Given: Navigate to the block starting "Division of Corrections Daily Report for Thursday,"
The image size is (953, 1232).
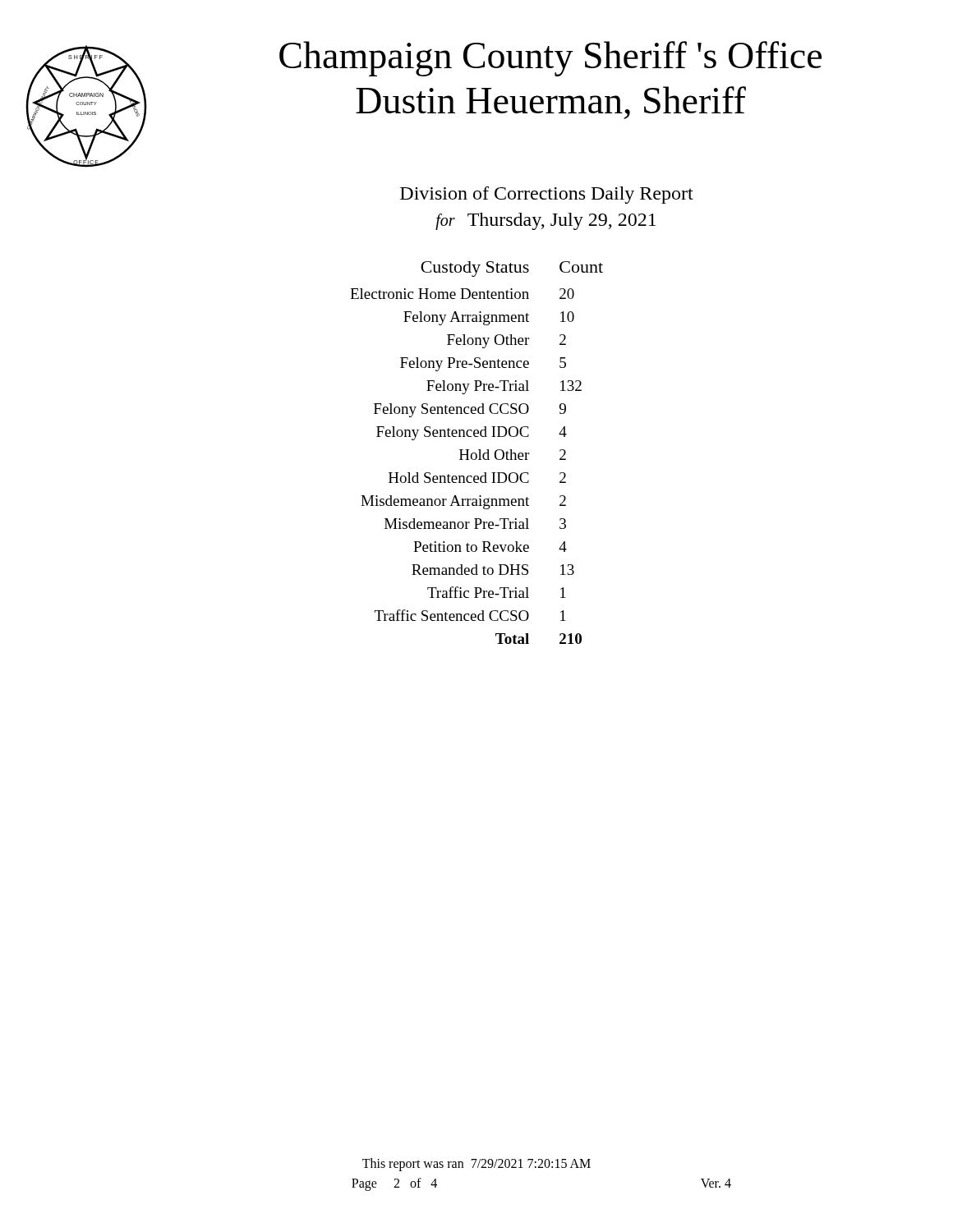Looking at the screenshot, I should pyautogui.click(x=546, y=207).
